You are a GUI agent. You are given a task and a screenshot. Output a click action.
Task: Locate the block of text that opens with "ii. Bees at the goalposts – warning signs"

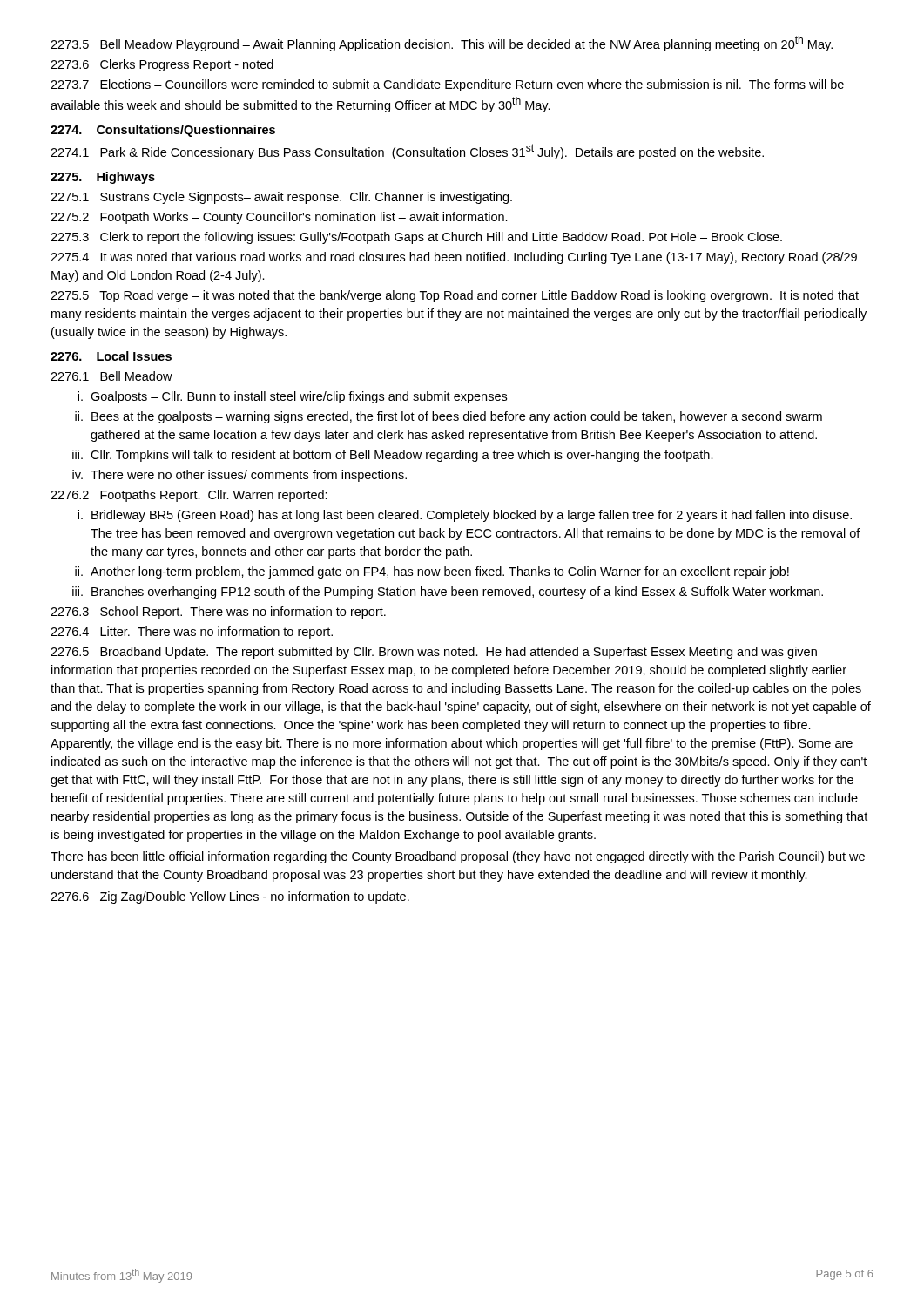pos(462,426)
